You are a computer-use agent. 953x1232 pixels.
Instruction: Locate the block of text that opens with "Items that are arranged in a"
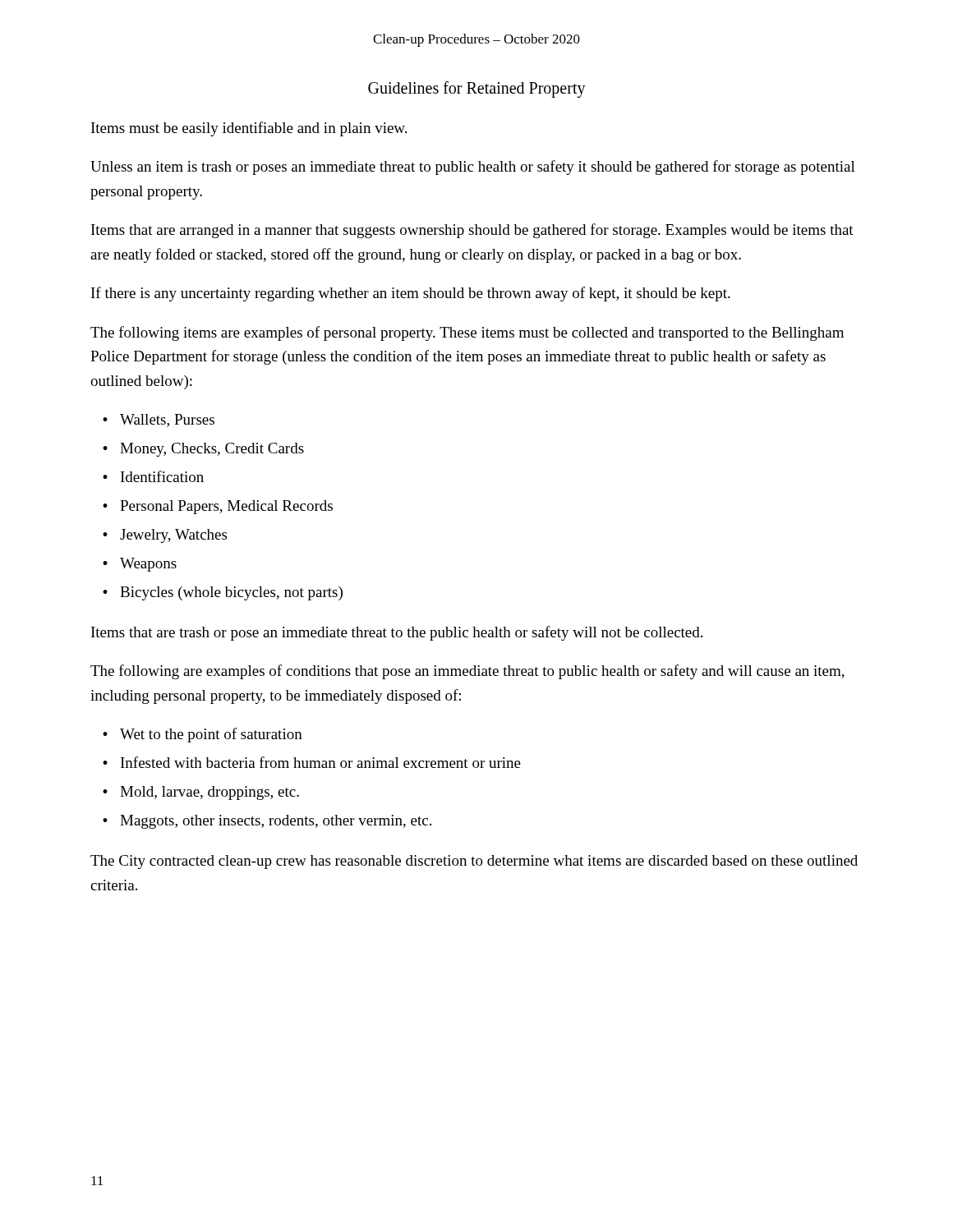pos(472,242)
